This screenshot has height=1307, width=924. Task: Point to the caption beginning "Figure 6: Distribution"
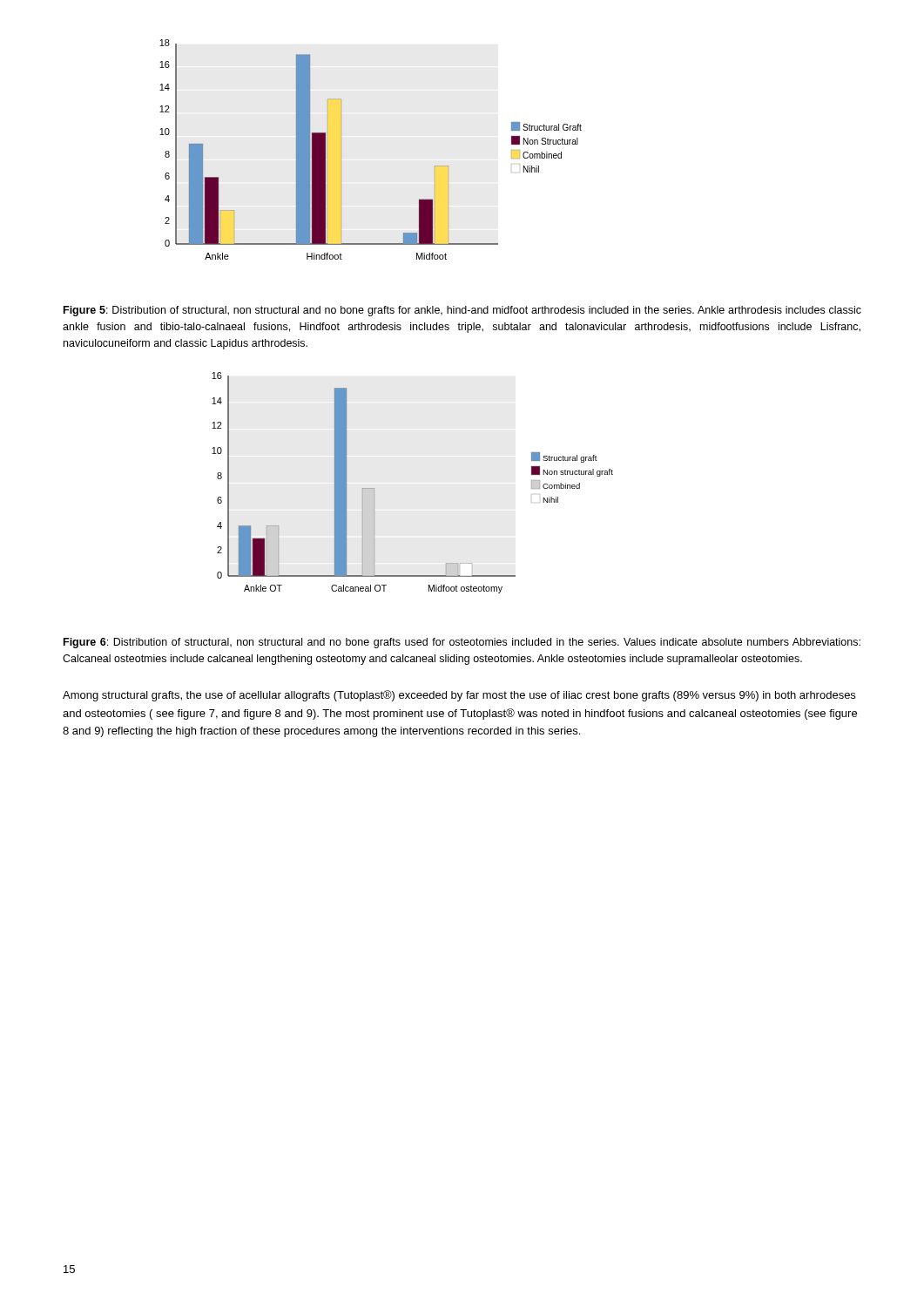(x=462, y=651)
